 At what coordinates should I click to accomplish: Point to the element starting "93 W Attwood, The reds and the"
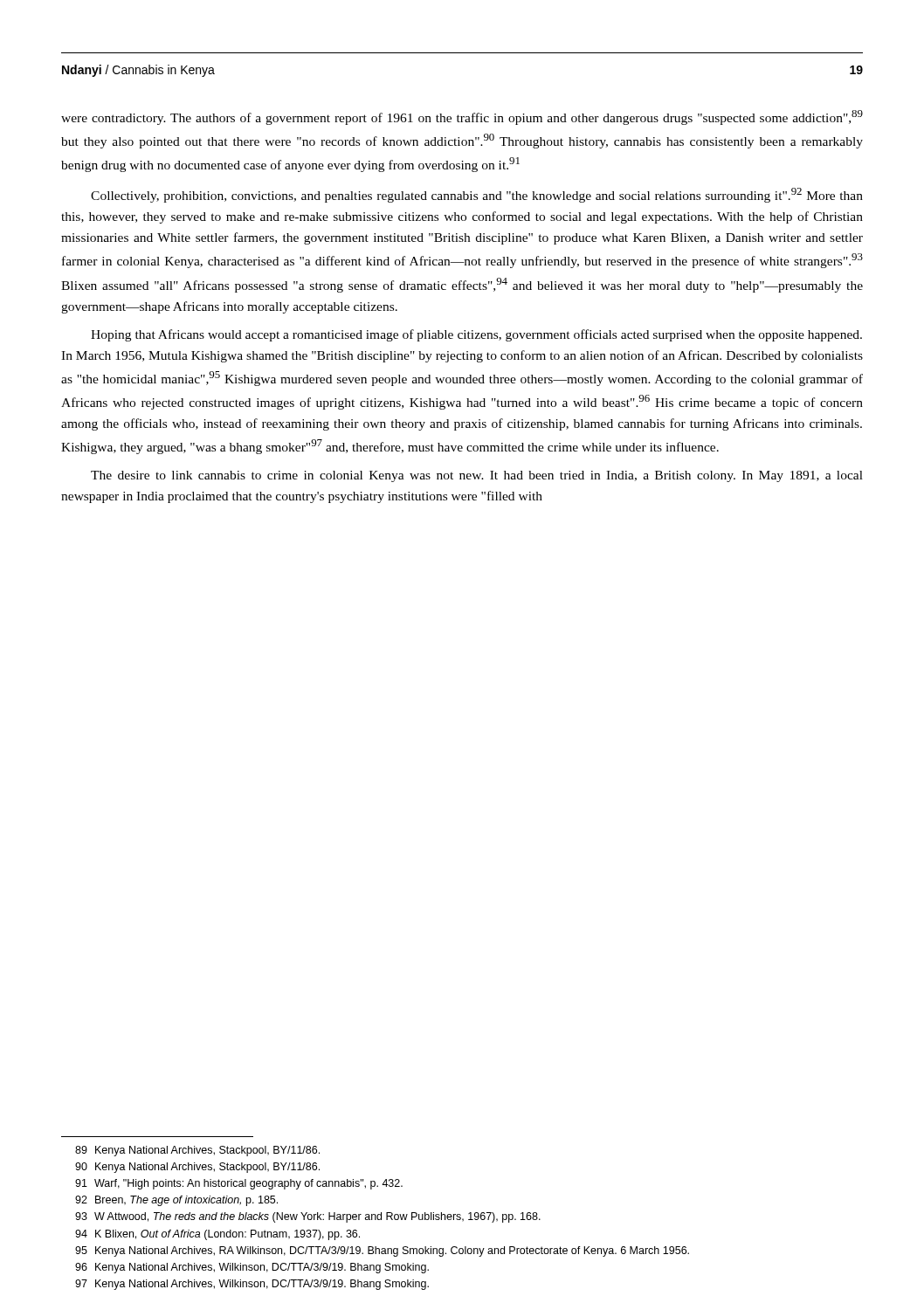(462, 1217)
